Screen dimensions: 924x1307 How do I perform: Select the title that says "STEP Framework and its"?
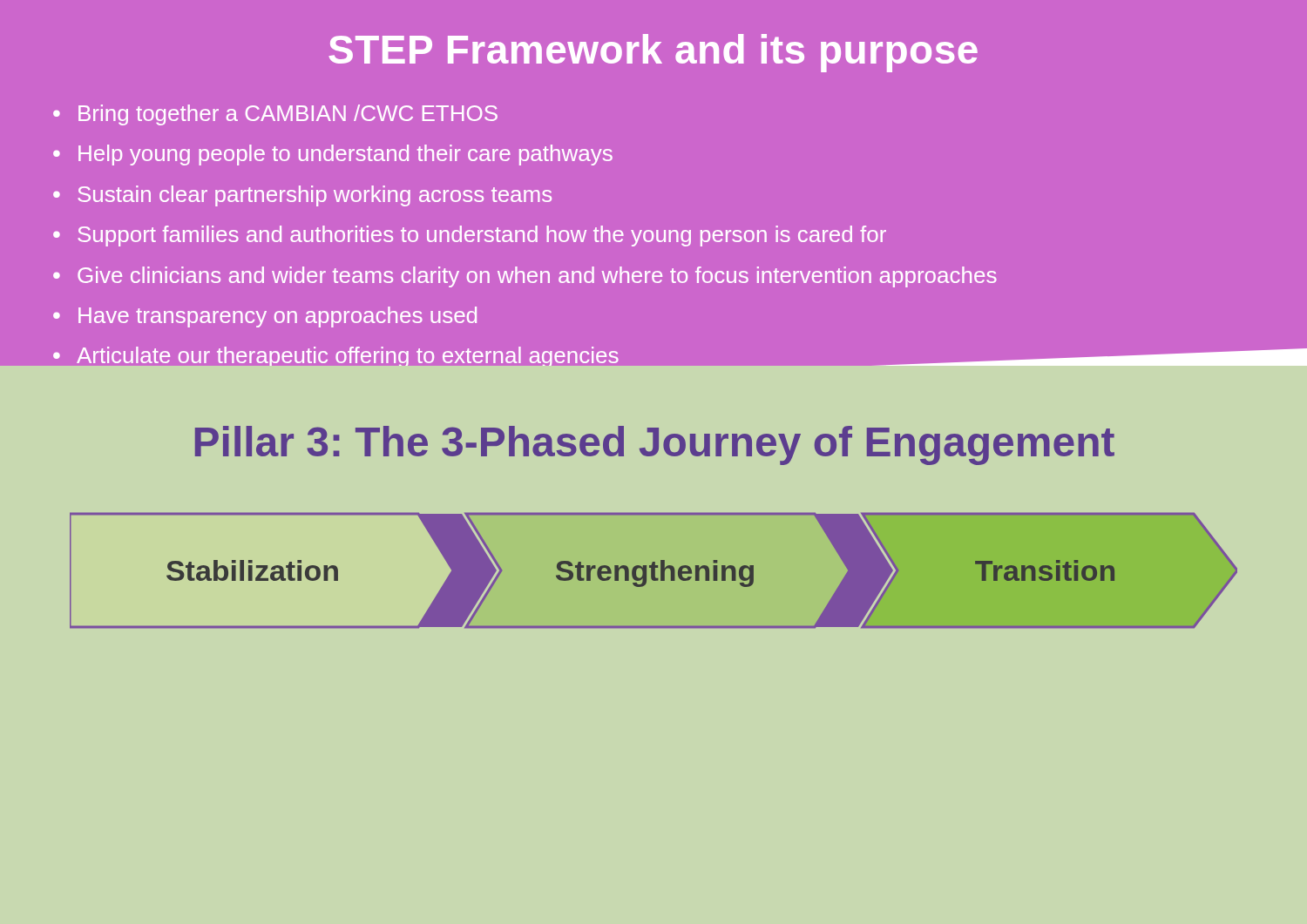[x=654, y=50]
